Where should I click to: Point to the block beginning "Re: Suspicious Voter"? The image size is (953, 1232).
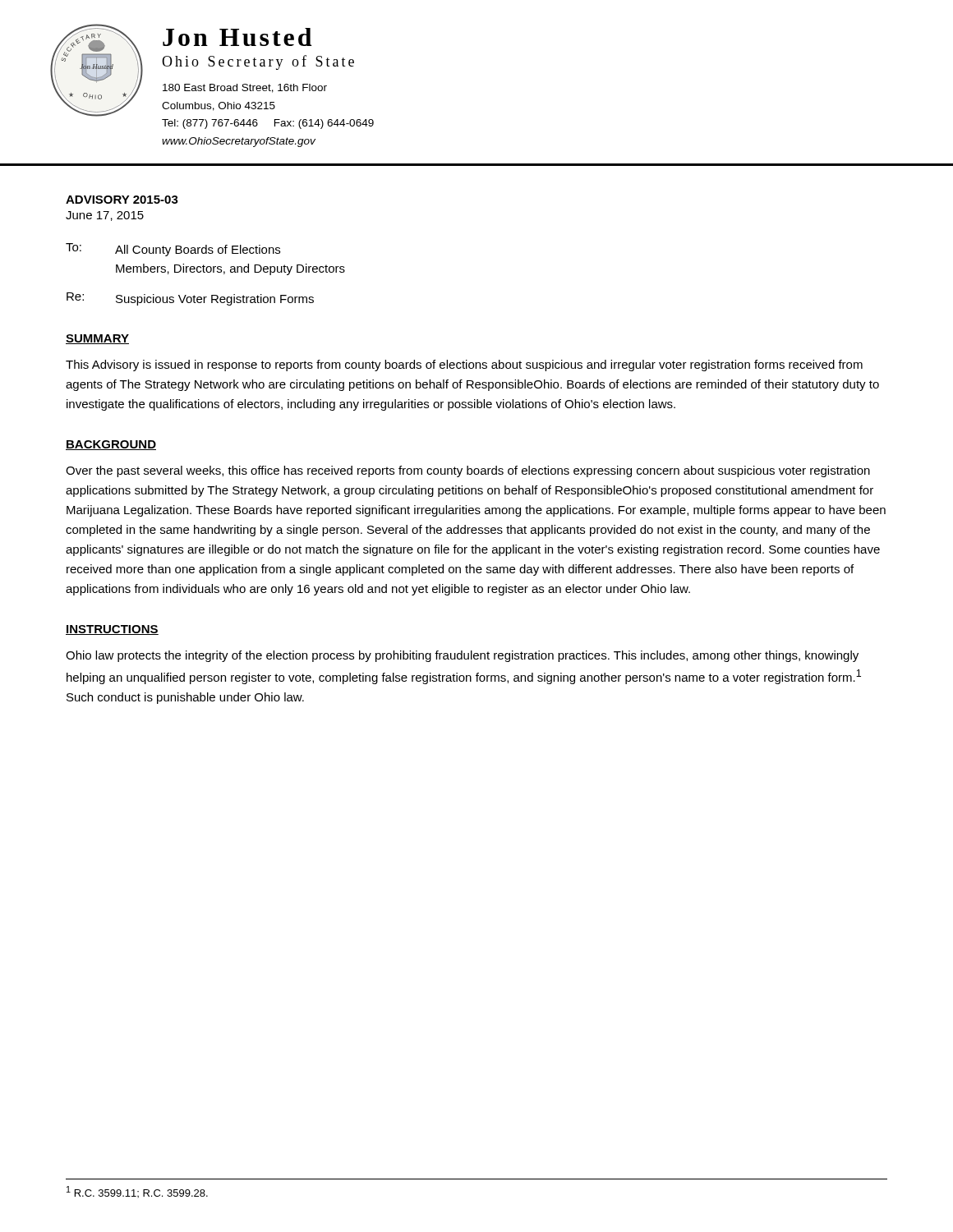click(190, 299)
